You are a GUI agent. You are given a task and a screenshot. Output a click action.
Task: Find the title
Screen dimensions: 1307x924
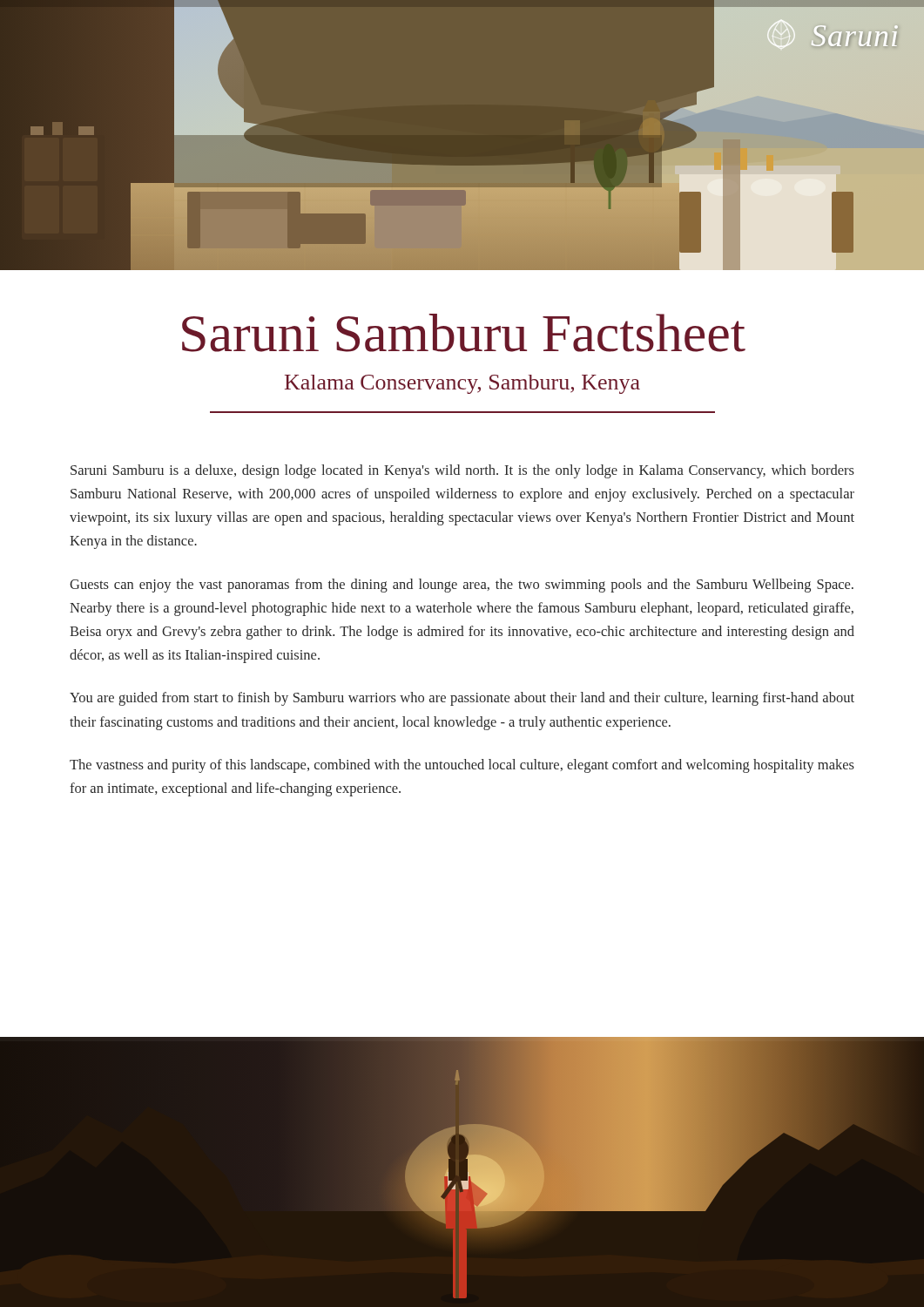click(x=462, y=358)
